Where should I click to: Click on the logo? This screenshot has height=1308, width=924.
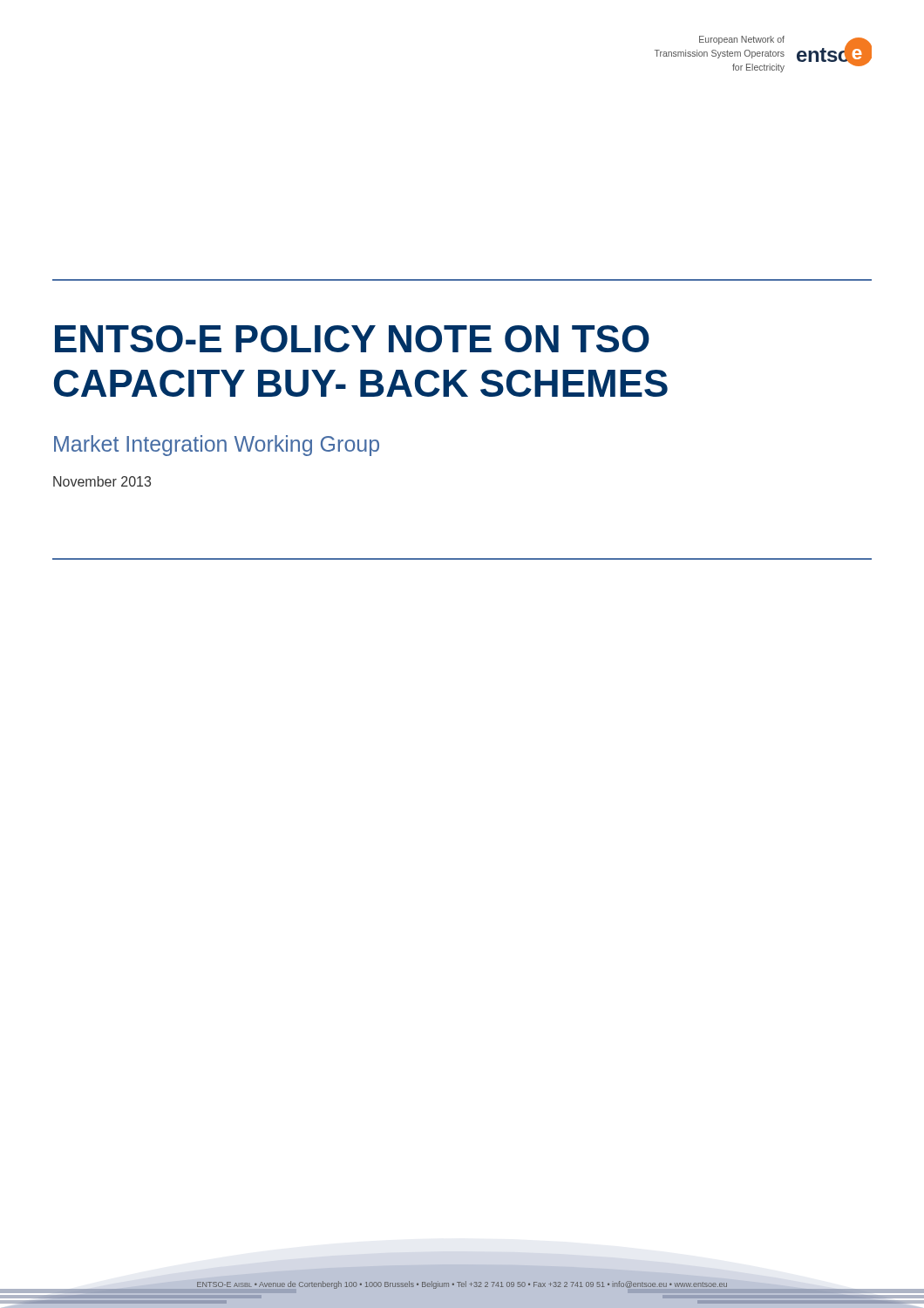(832, 55)
